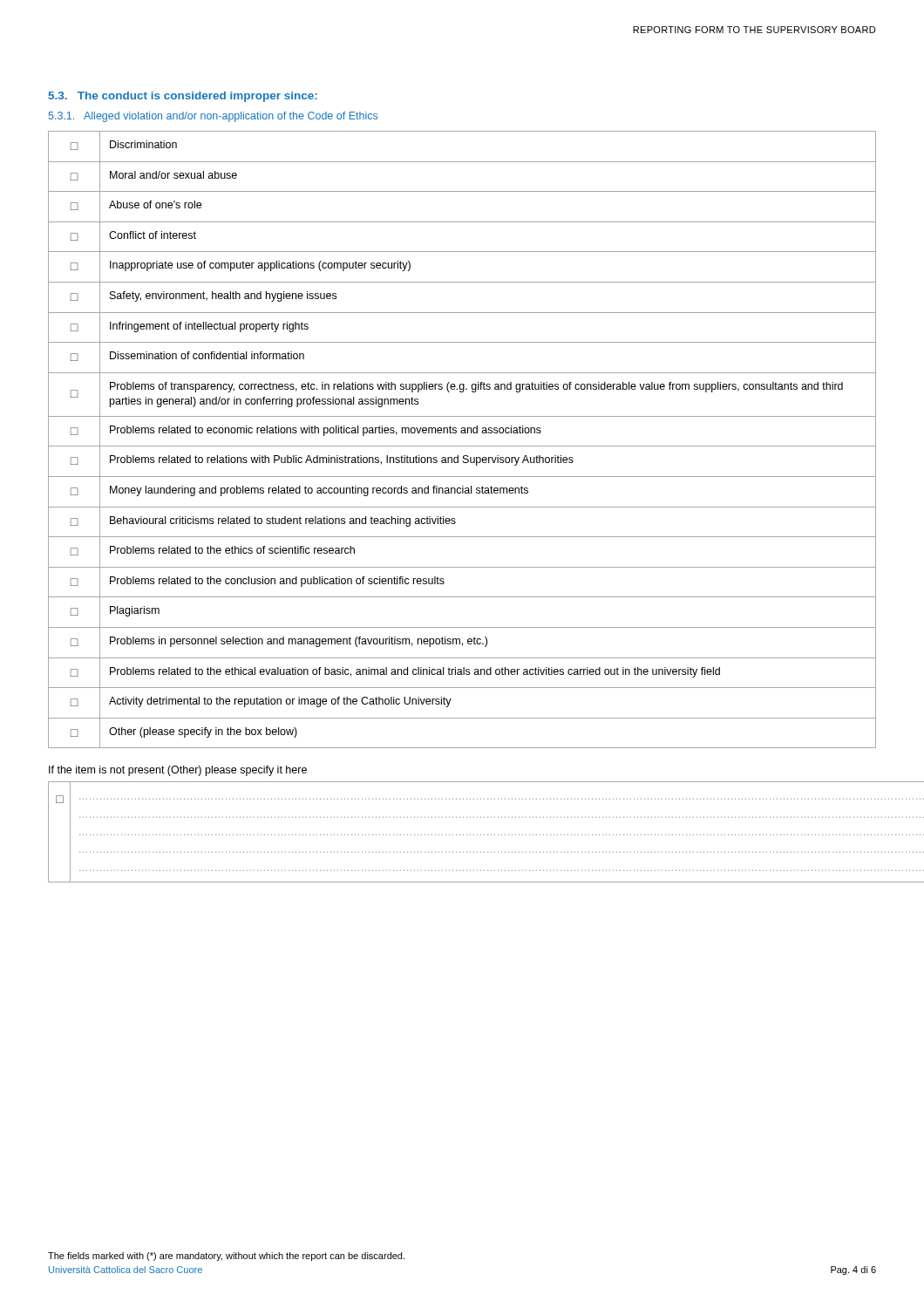Where is the passage that starts "If the item is"?

point(178,770)
